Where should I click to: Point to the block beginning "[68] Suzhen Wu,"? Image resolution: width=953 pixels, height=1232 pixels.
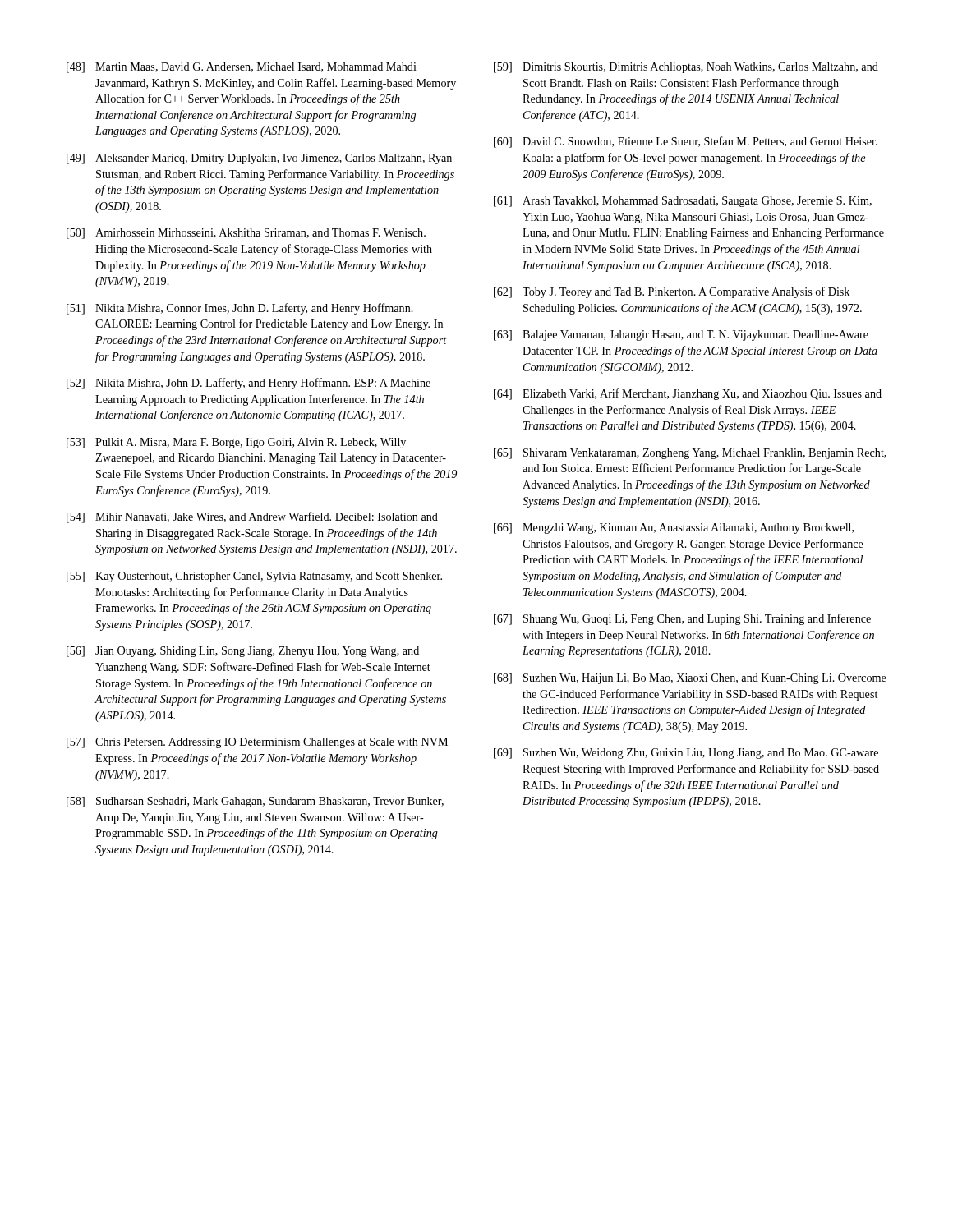pyautogui.click(x=690, y=702)
